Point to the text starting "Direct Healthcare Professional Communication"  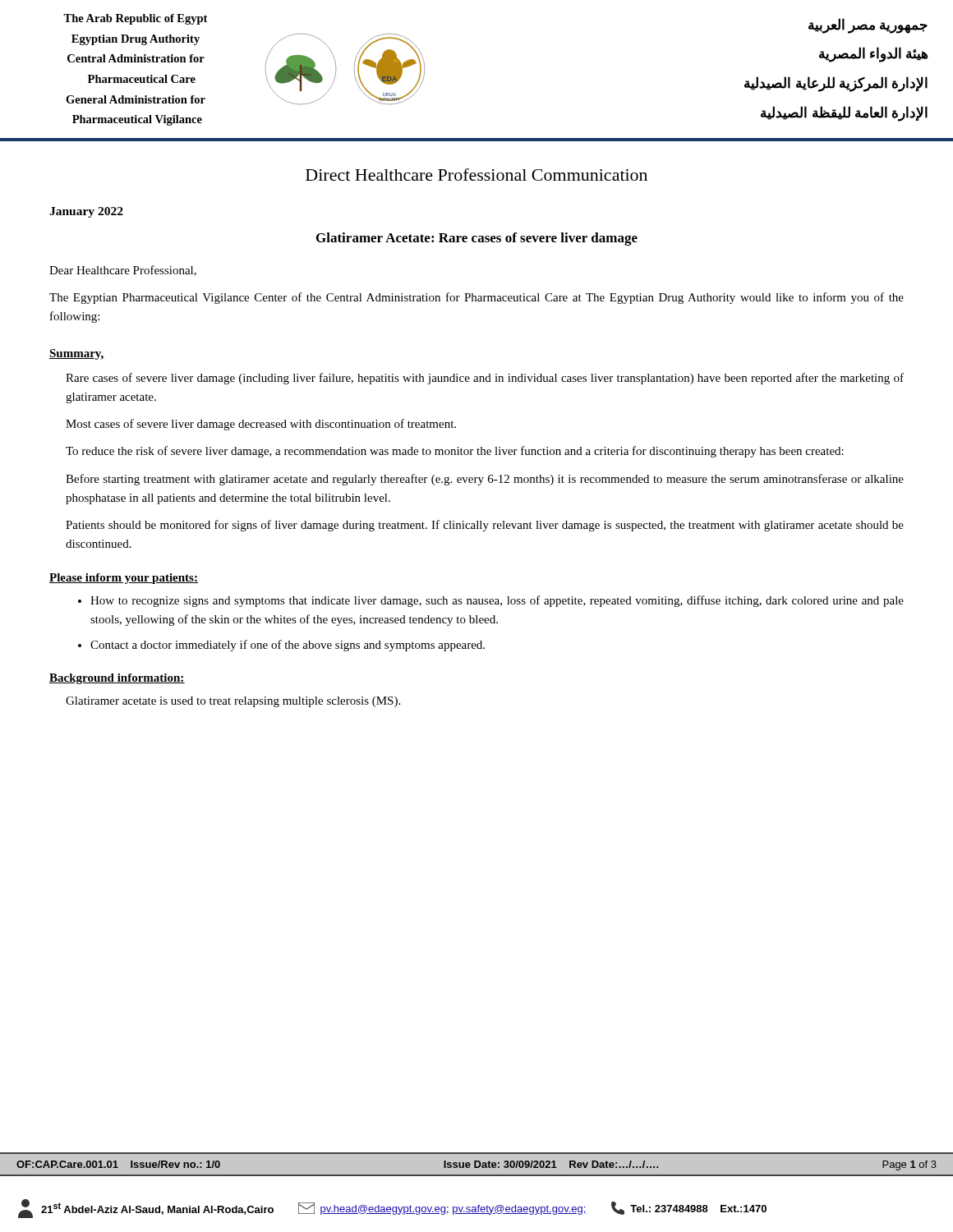(x=476, y=174)
